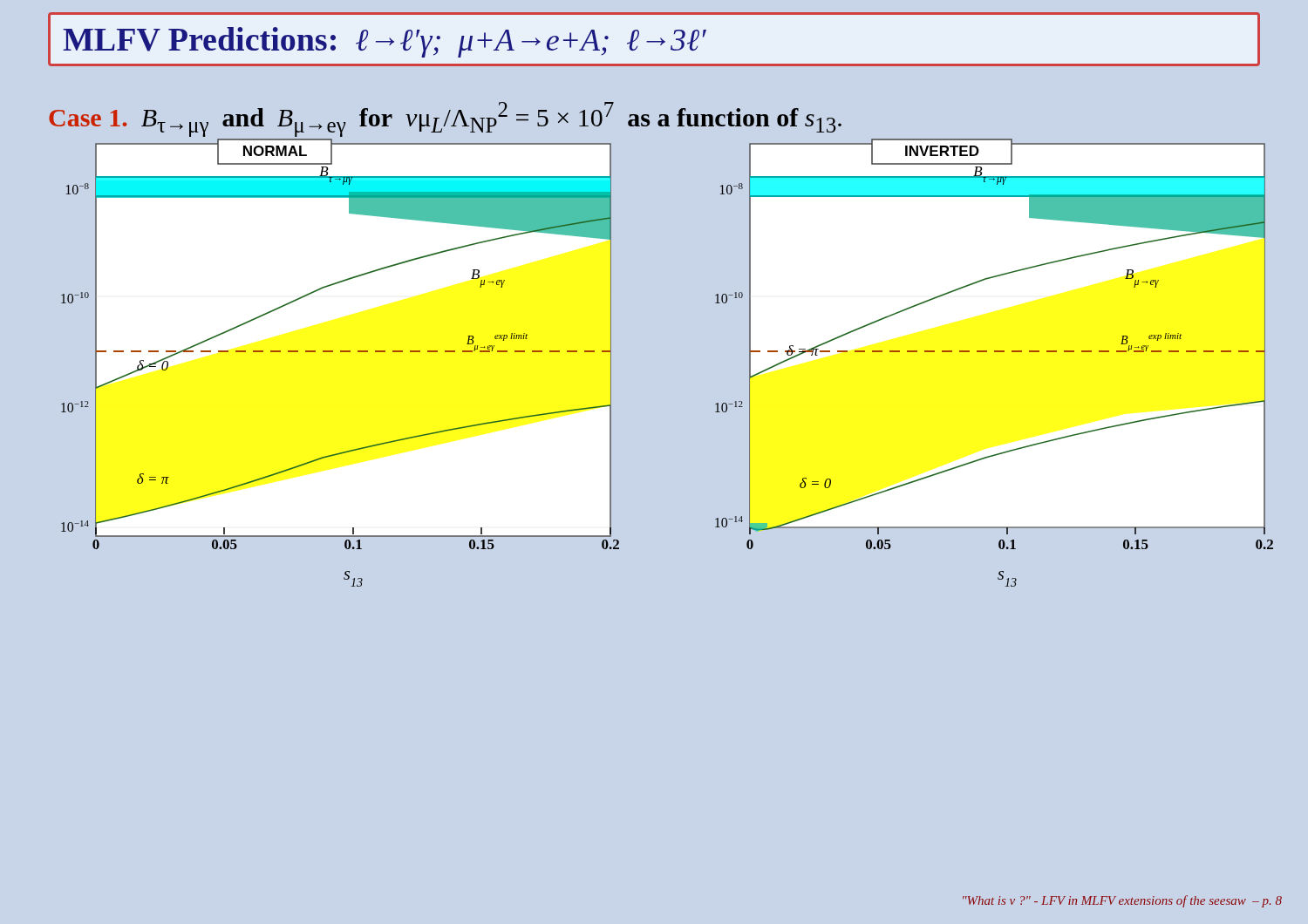
Task: Click the title
Action: point(384,39)
